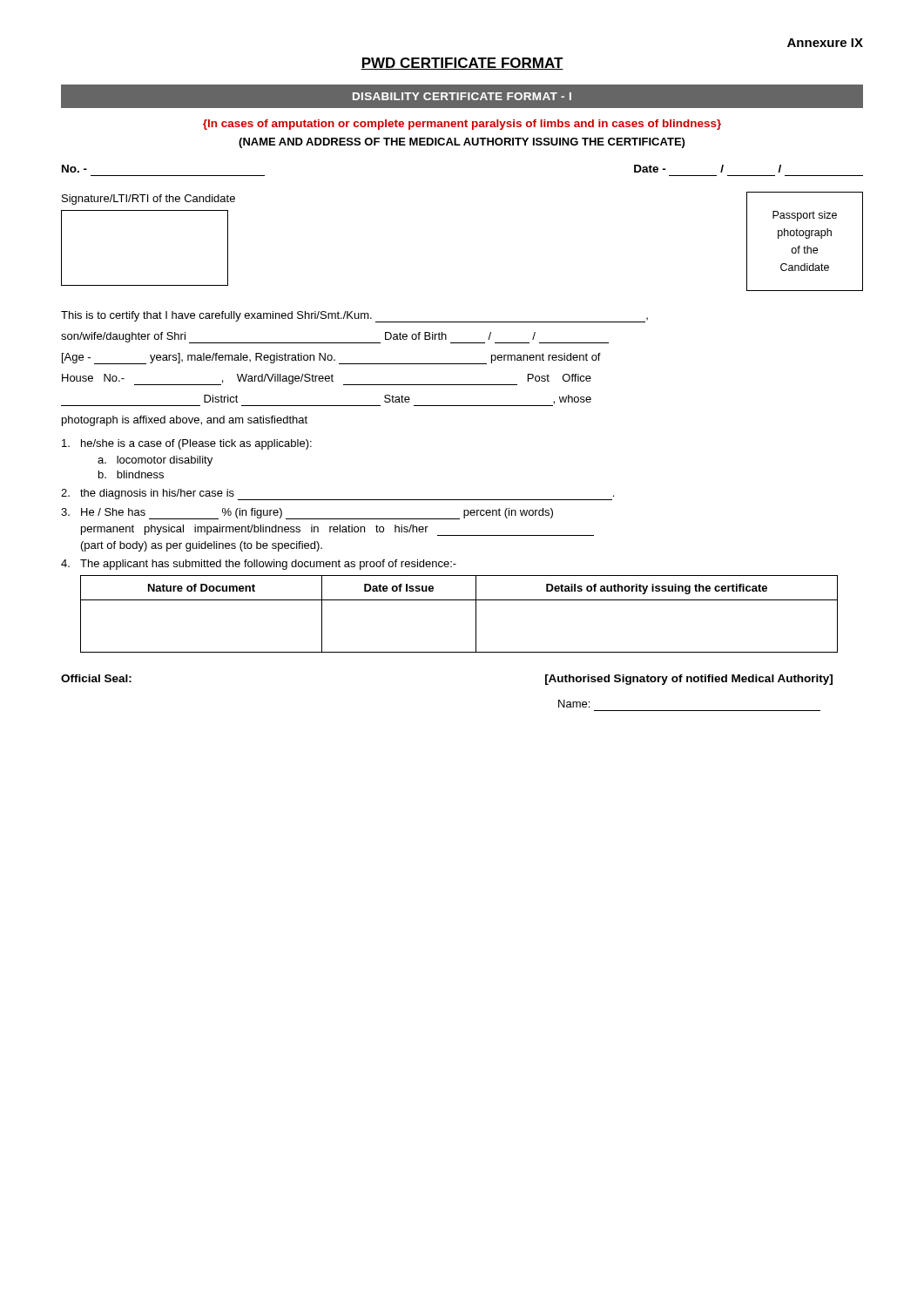Locate the text starting "No. - Date"

point(73,168)
